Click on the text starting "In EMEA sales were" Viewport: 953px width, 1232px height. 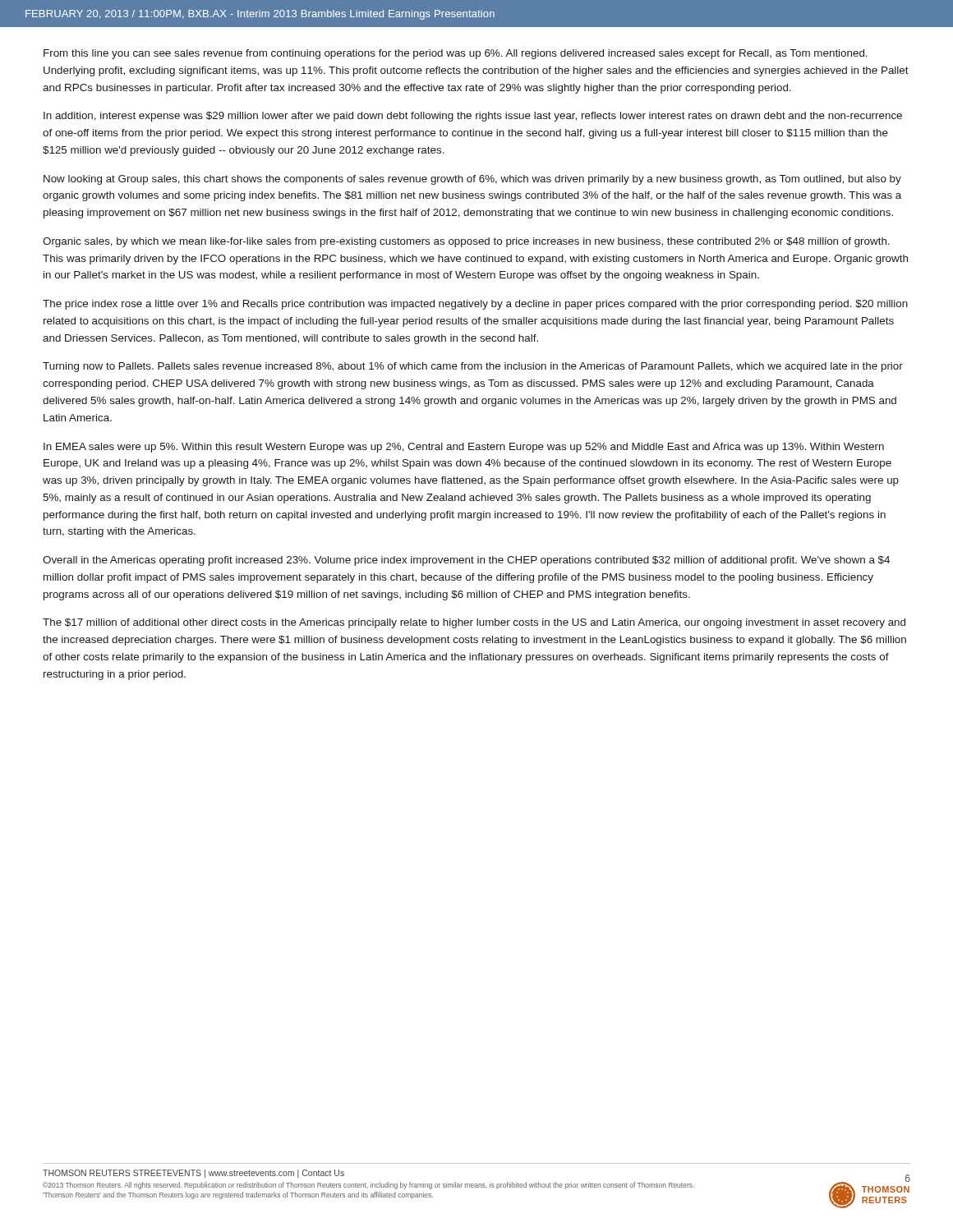click(x=471, y=489)
